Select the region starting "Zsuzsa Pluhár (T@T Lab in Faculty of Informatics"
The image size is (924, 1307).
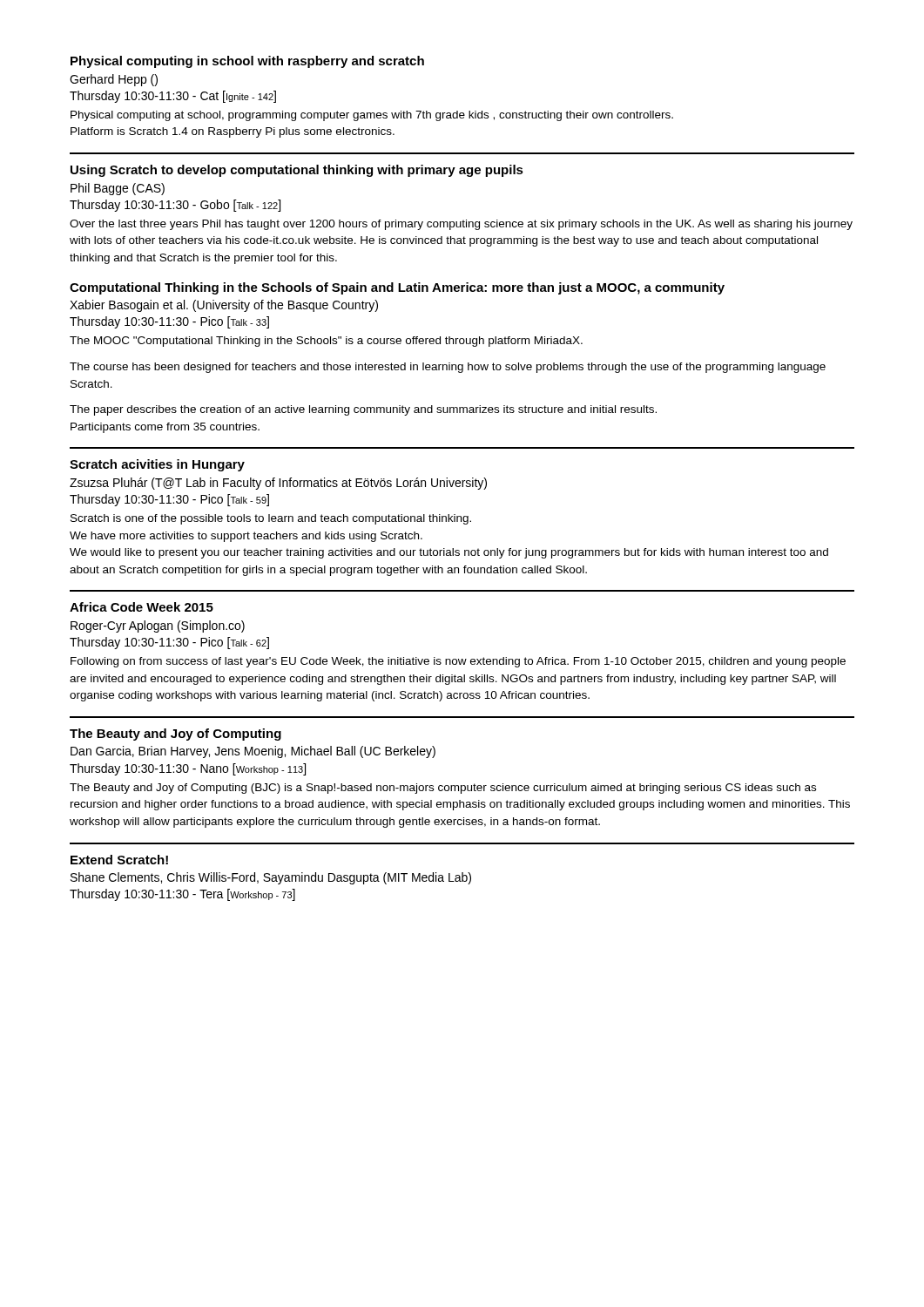click(x=279, y=482)
